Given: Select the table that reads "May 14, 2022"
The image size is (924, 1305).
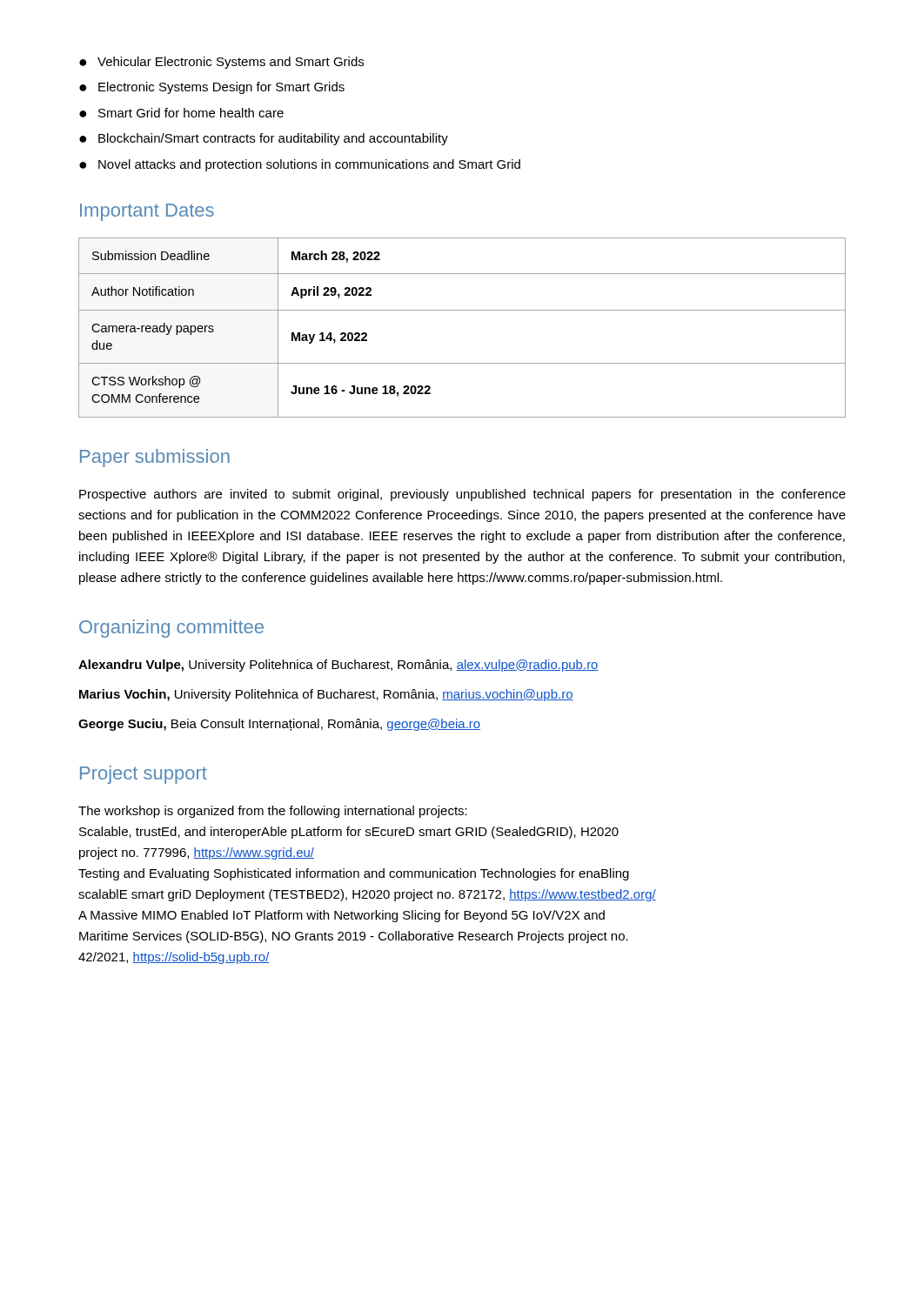Looking at the screenshot, I should point(462,327).
